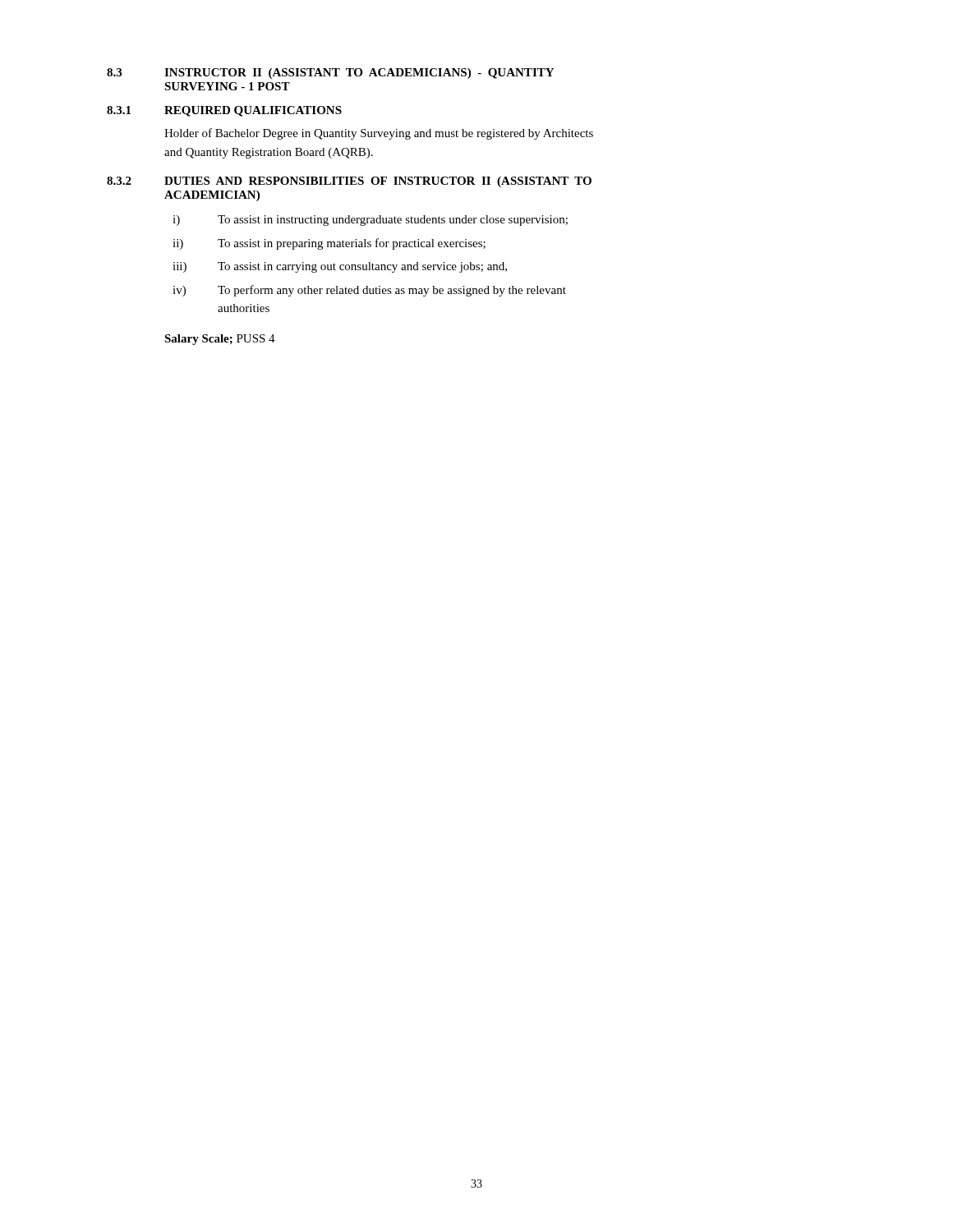953x1232 pixels.
Task: Where does it say "8.3.1 REQUIRED QUALIFICATIONS"?
Action: (224, 110)
